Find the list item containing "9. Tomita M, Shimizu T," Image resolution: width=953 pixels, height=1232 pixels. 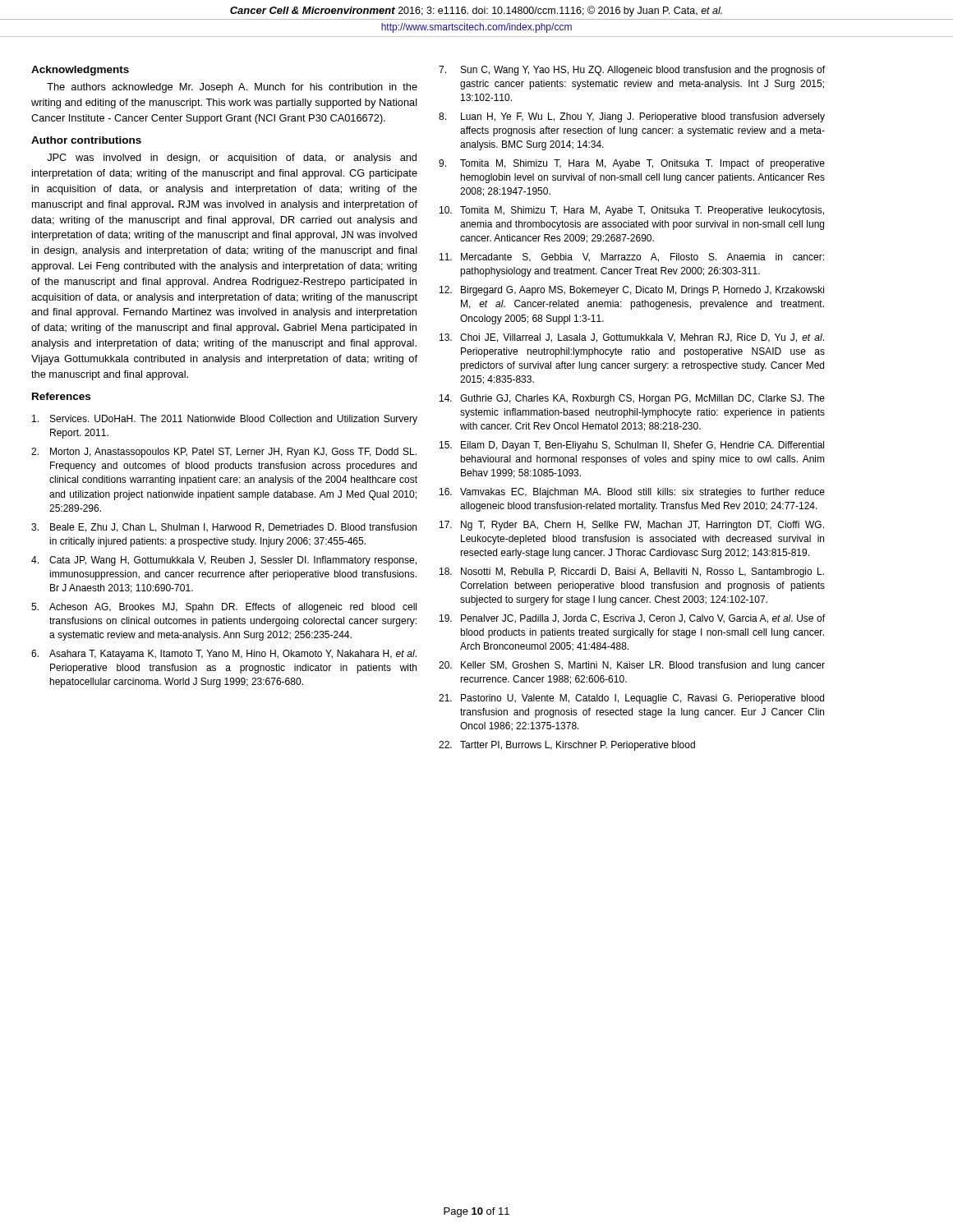632,178
